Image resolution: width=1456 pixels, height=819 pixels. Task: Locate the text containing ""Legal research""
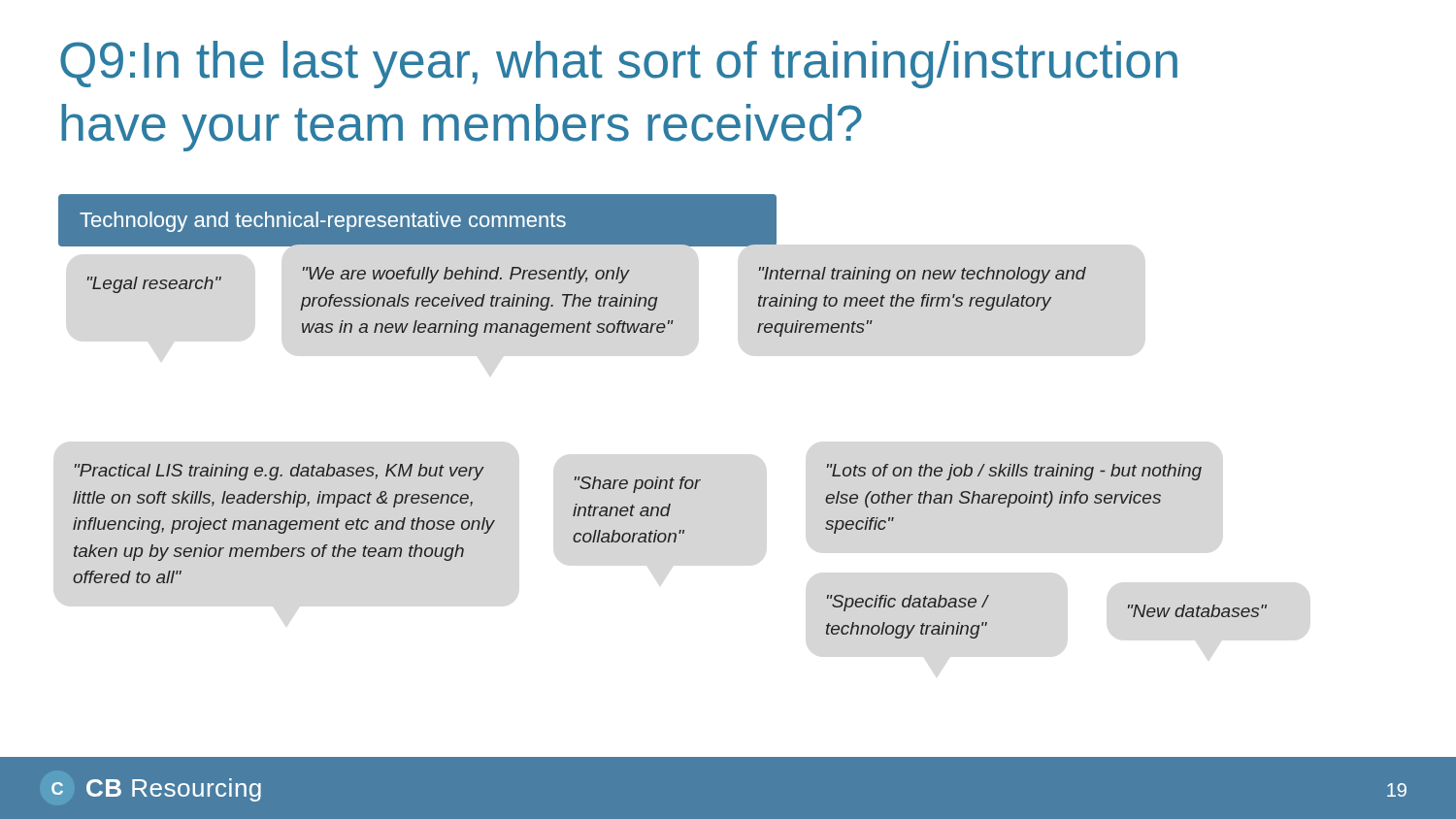point(153,283)
